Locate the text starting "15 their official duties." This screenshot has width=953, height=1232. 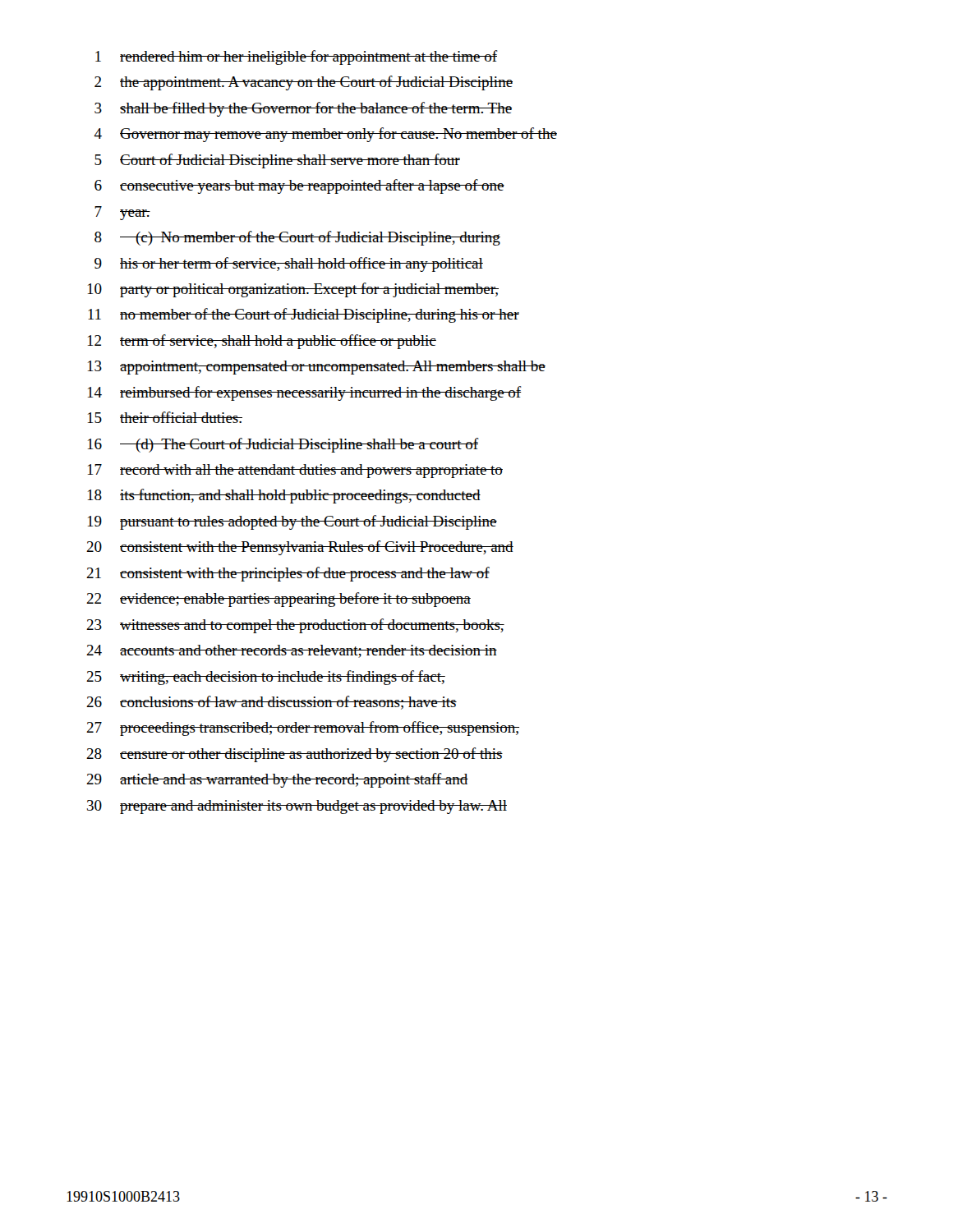[154, 418]
